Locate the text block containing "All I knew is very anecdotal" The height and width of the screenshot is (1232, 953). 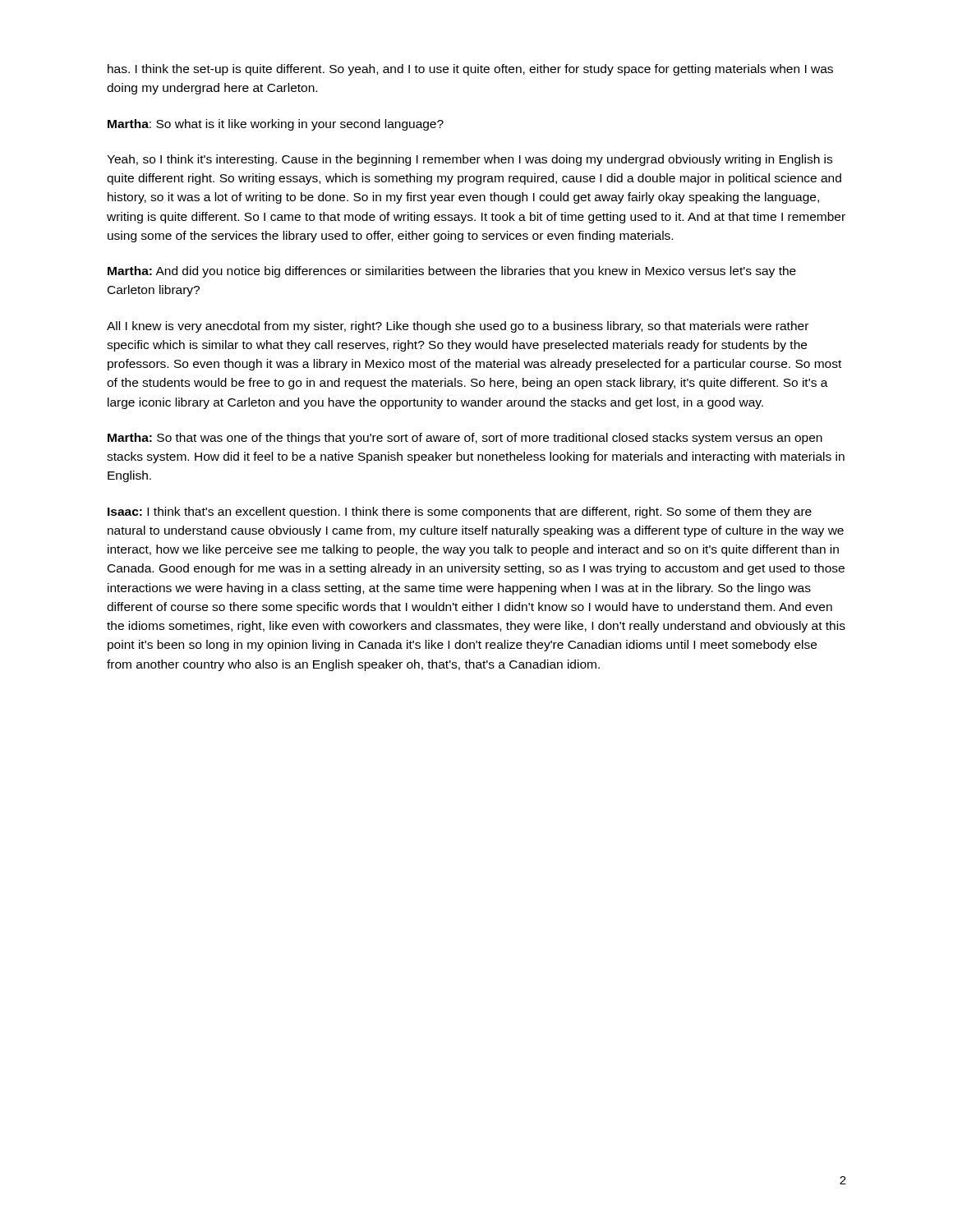tap(474, 363)
